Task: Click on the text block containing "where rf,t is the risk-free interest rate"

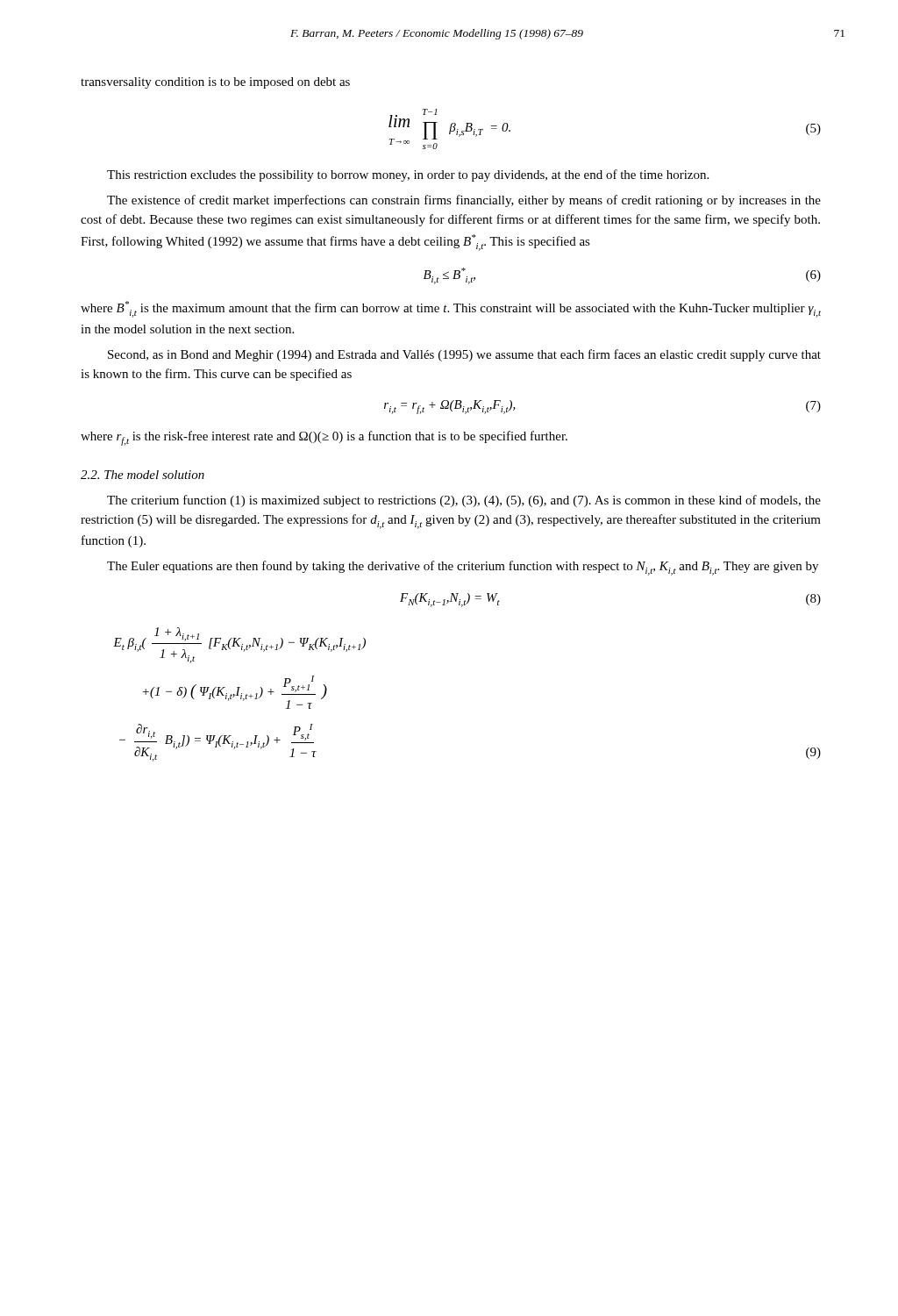Action: 451,437
